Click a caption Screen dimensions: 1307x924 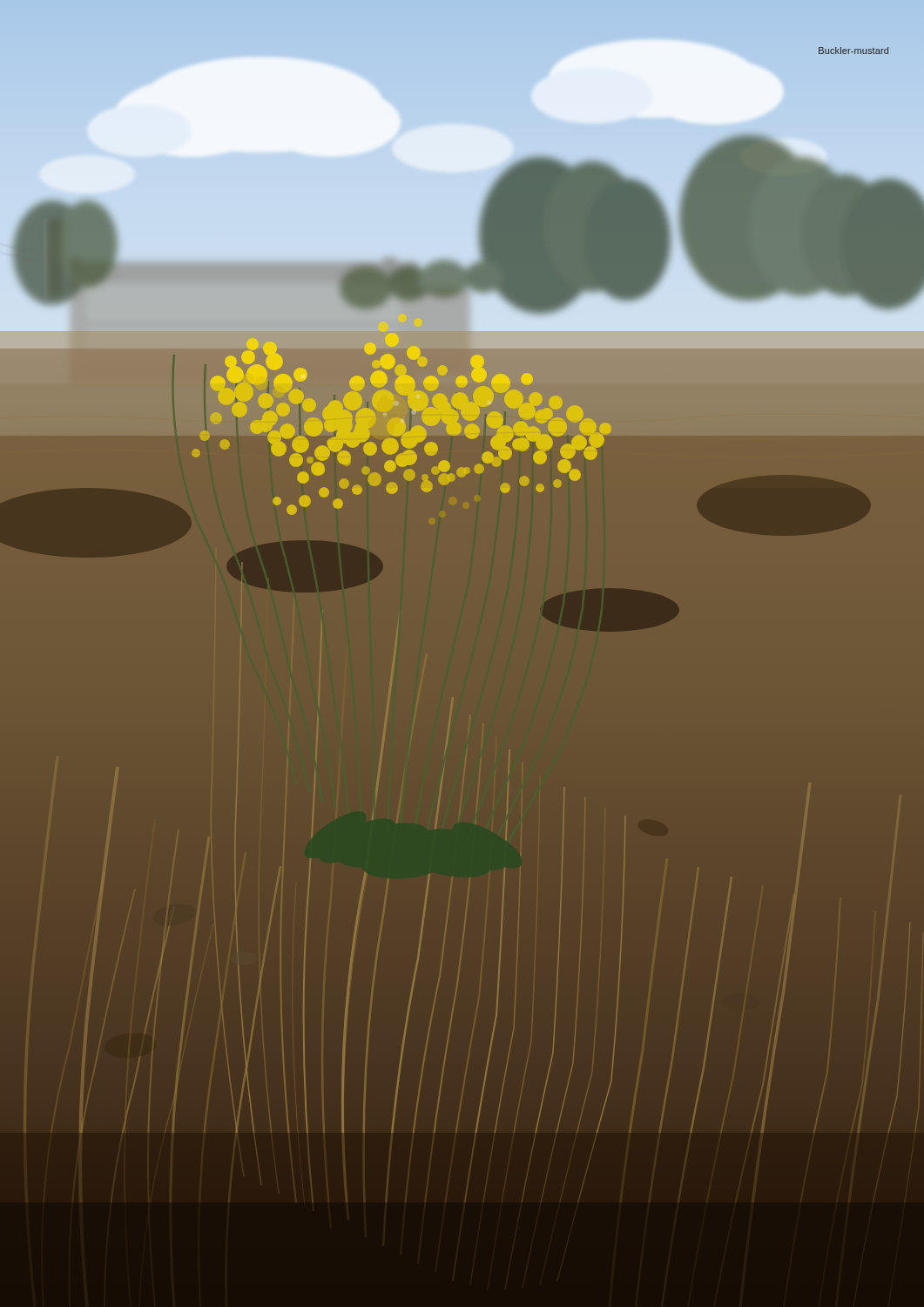point(854,51)
